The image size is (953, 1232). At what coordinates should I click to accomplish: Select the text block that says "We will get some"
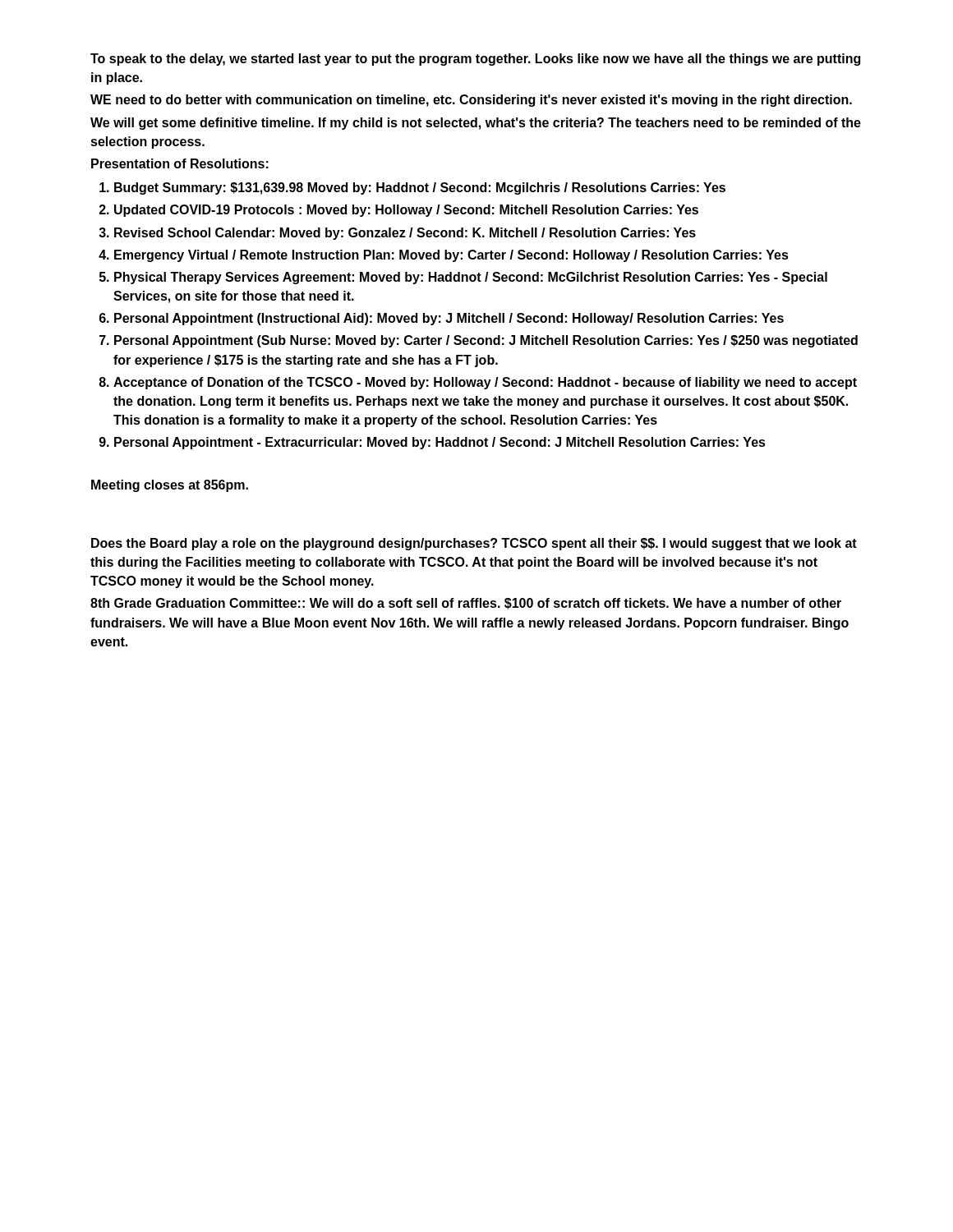pos(476,132)
